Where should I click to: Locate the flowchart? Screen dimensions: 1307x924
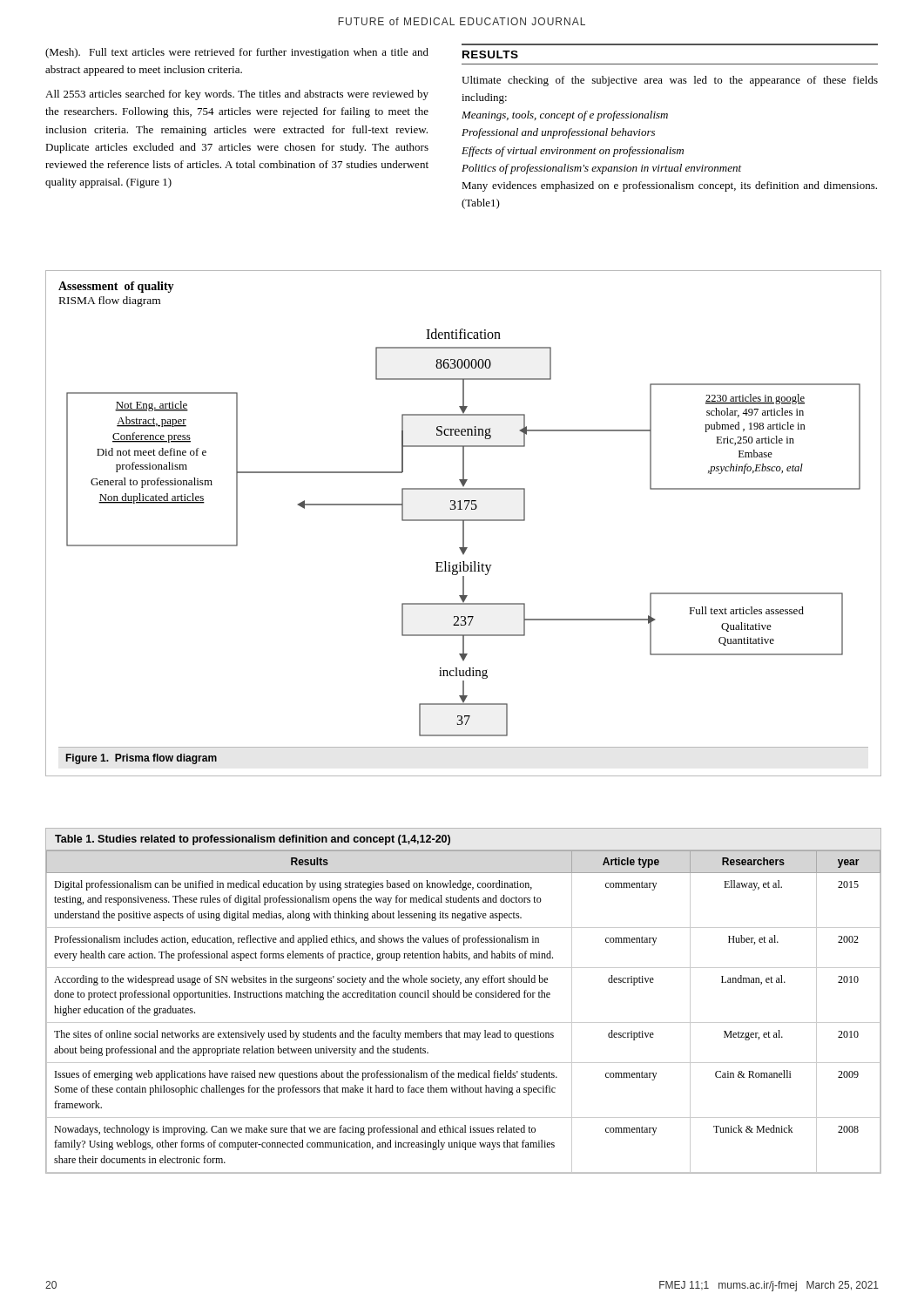tap(463, 528)
